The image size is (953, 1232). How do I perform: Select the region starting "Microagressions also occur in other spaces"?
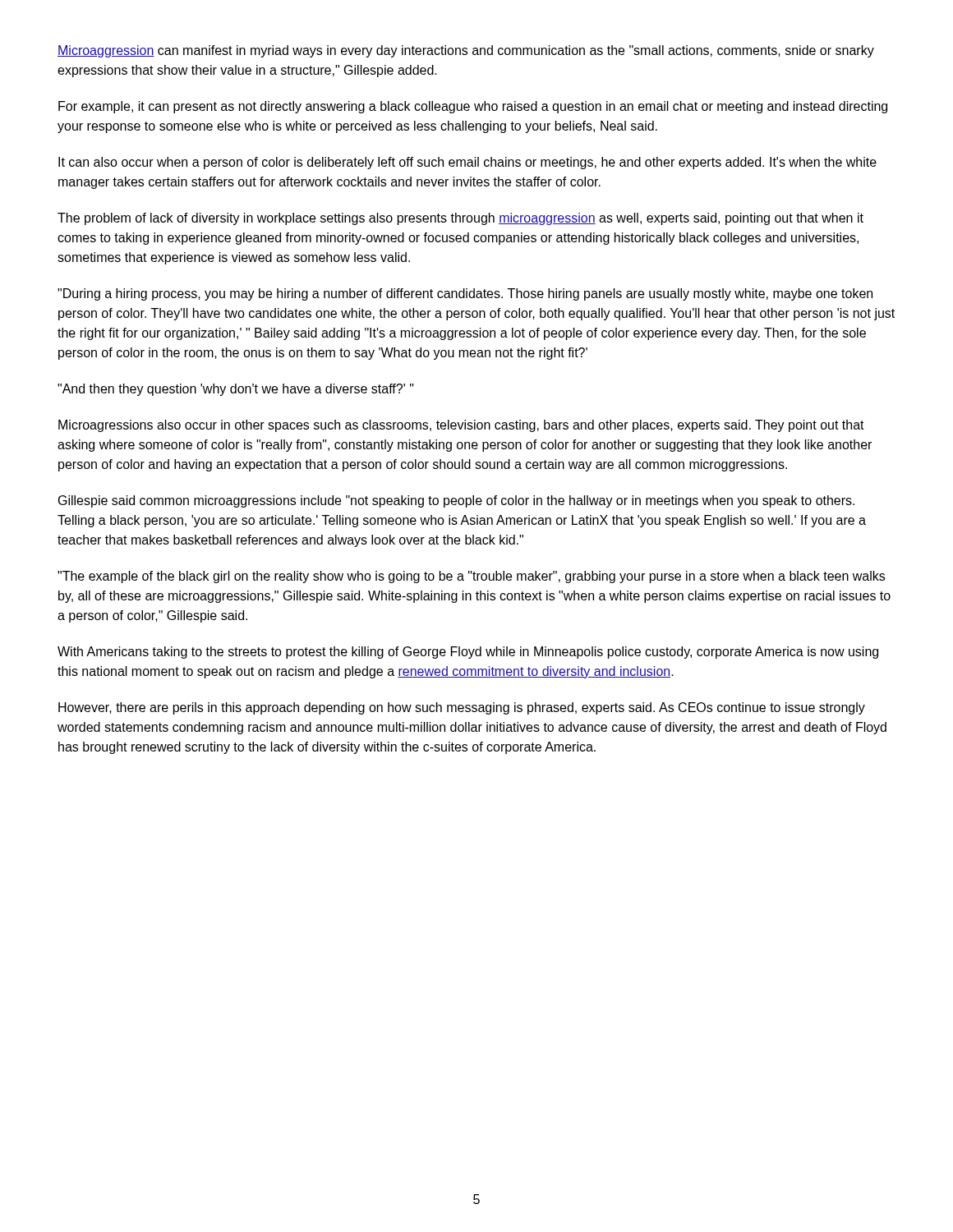tap(465, 445)
